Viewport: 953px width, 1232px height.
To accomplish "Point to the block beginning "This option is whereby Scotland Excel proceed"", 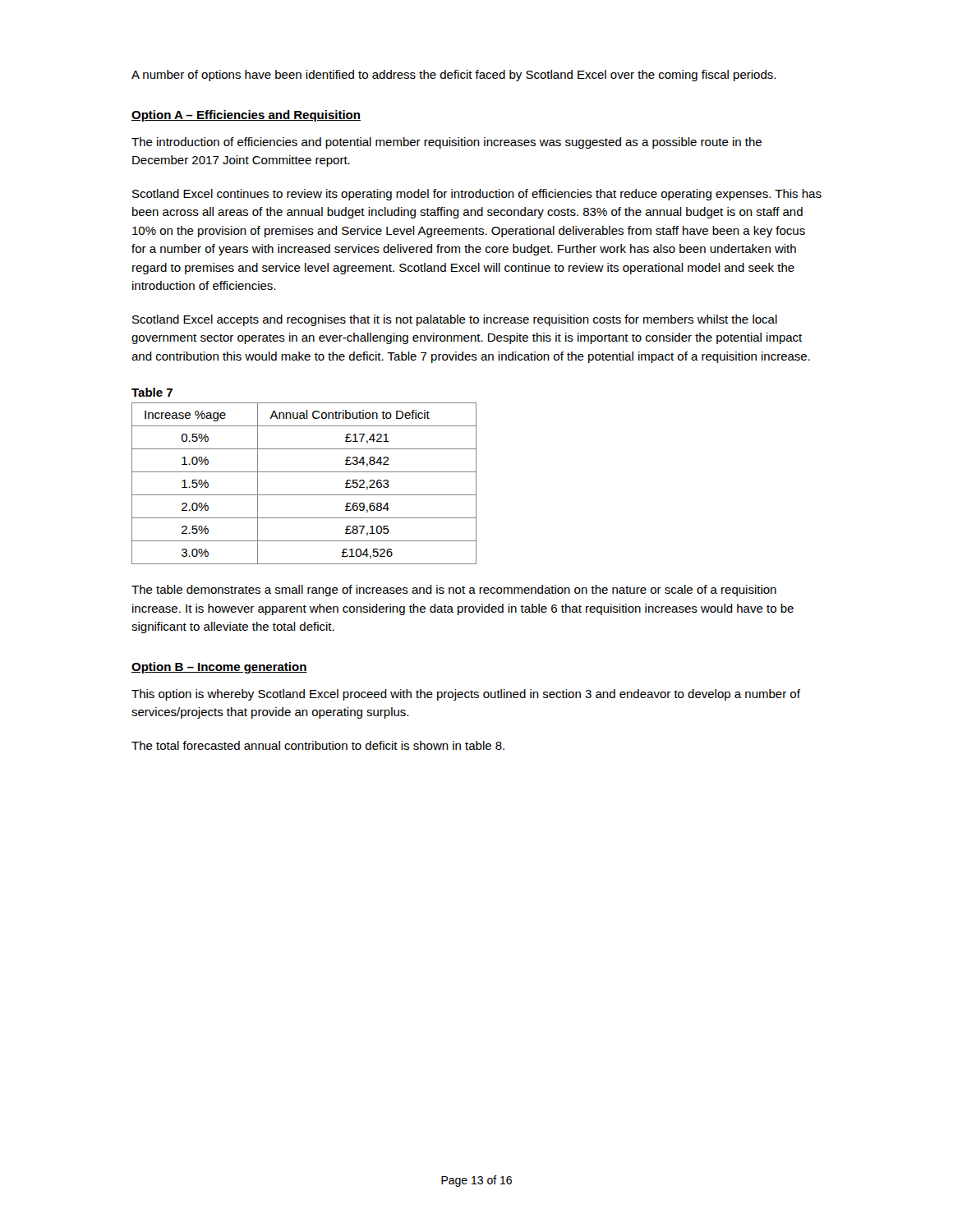I will pos(466,702).
